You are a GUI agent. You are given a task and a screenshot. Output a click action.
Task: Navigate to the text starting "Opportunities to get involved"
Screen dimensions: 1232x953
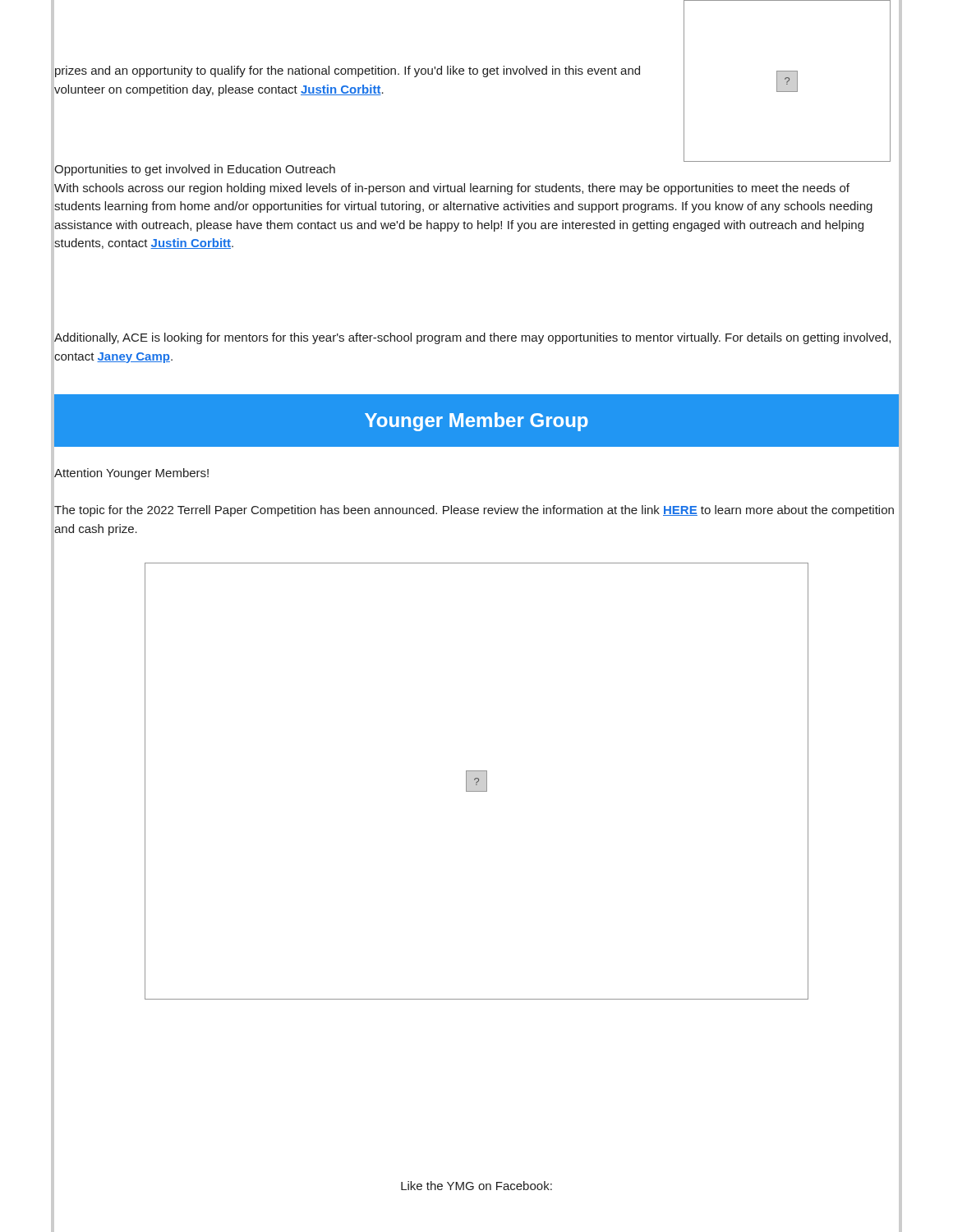tap(463, 206)
